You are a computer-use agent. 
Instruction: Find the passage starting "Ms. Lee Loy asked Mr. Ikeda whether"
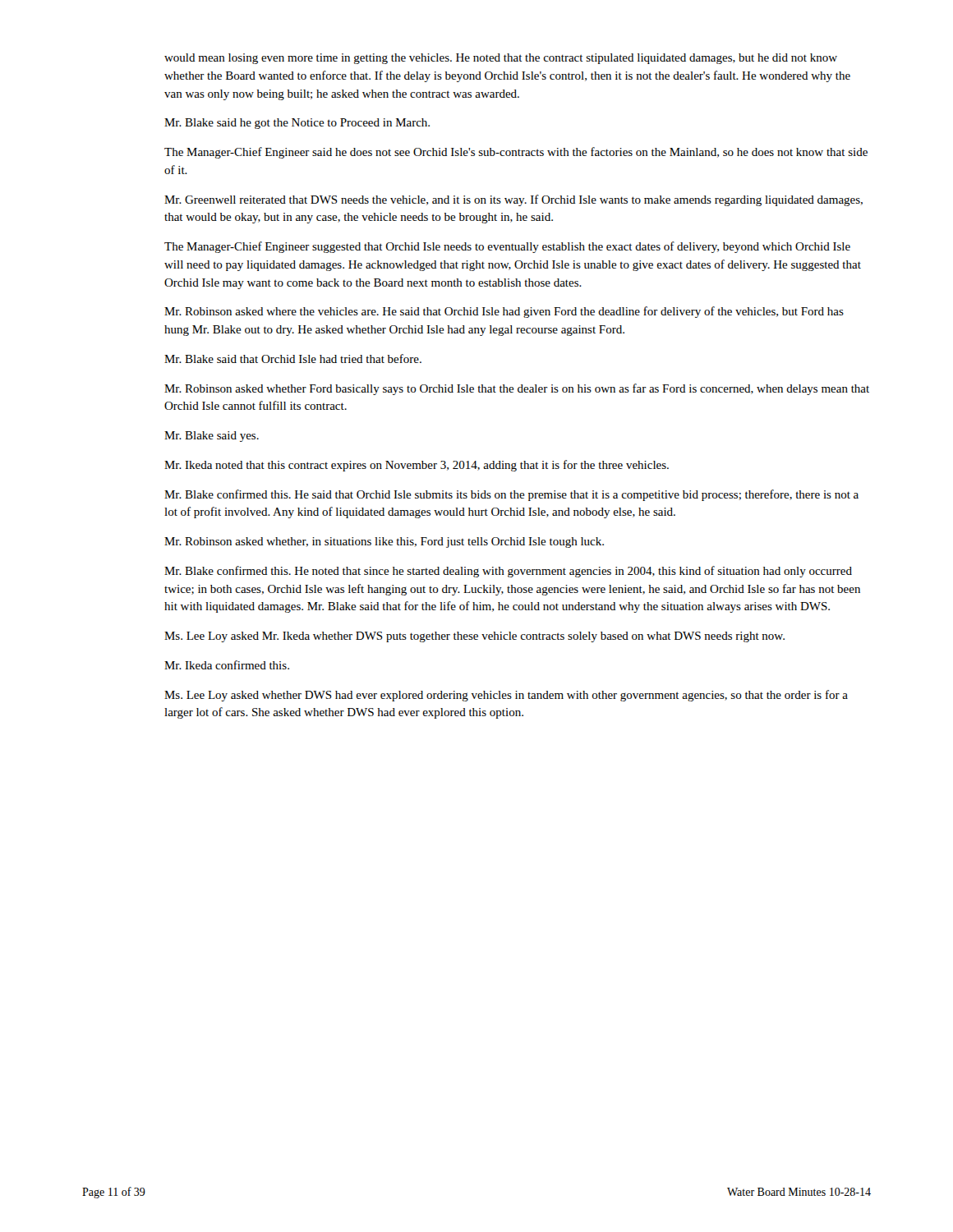475,636
